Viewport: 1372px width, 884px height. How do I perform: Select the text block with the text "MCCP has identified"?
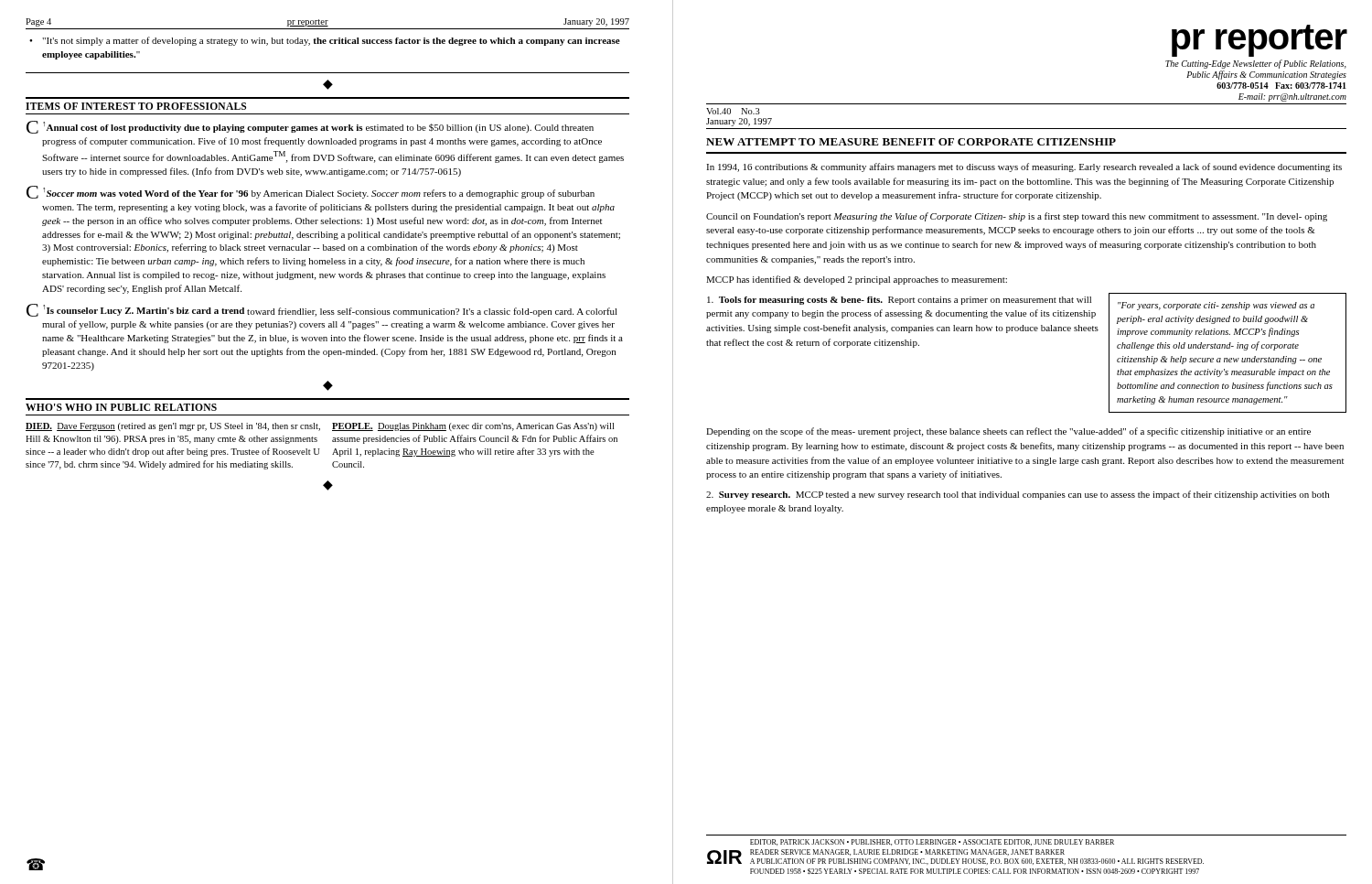[x=857, y=279]
